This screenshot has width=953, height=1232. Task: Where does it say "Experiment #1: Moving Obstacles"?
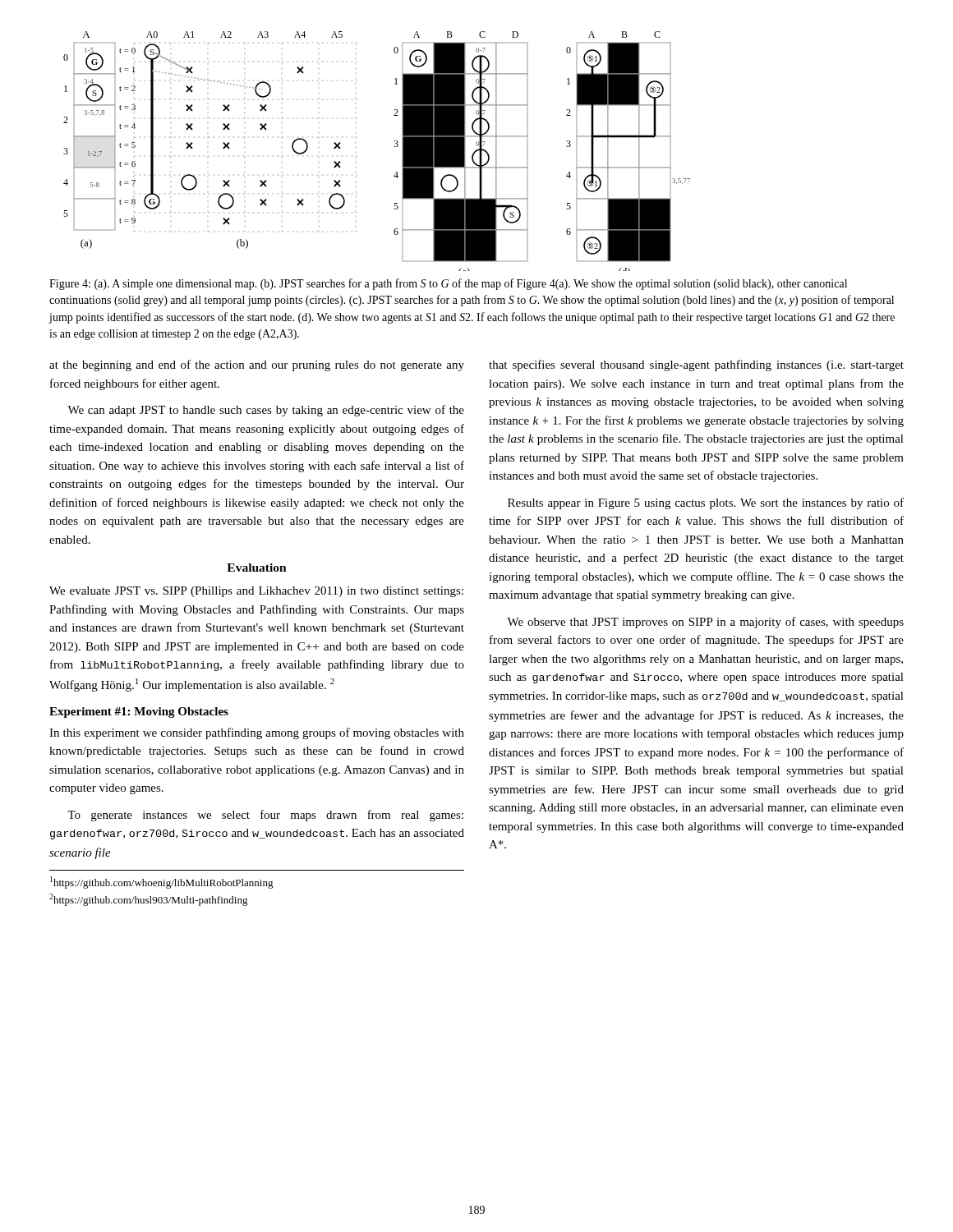139,711
